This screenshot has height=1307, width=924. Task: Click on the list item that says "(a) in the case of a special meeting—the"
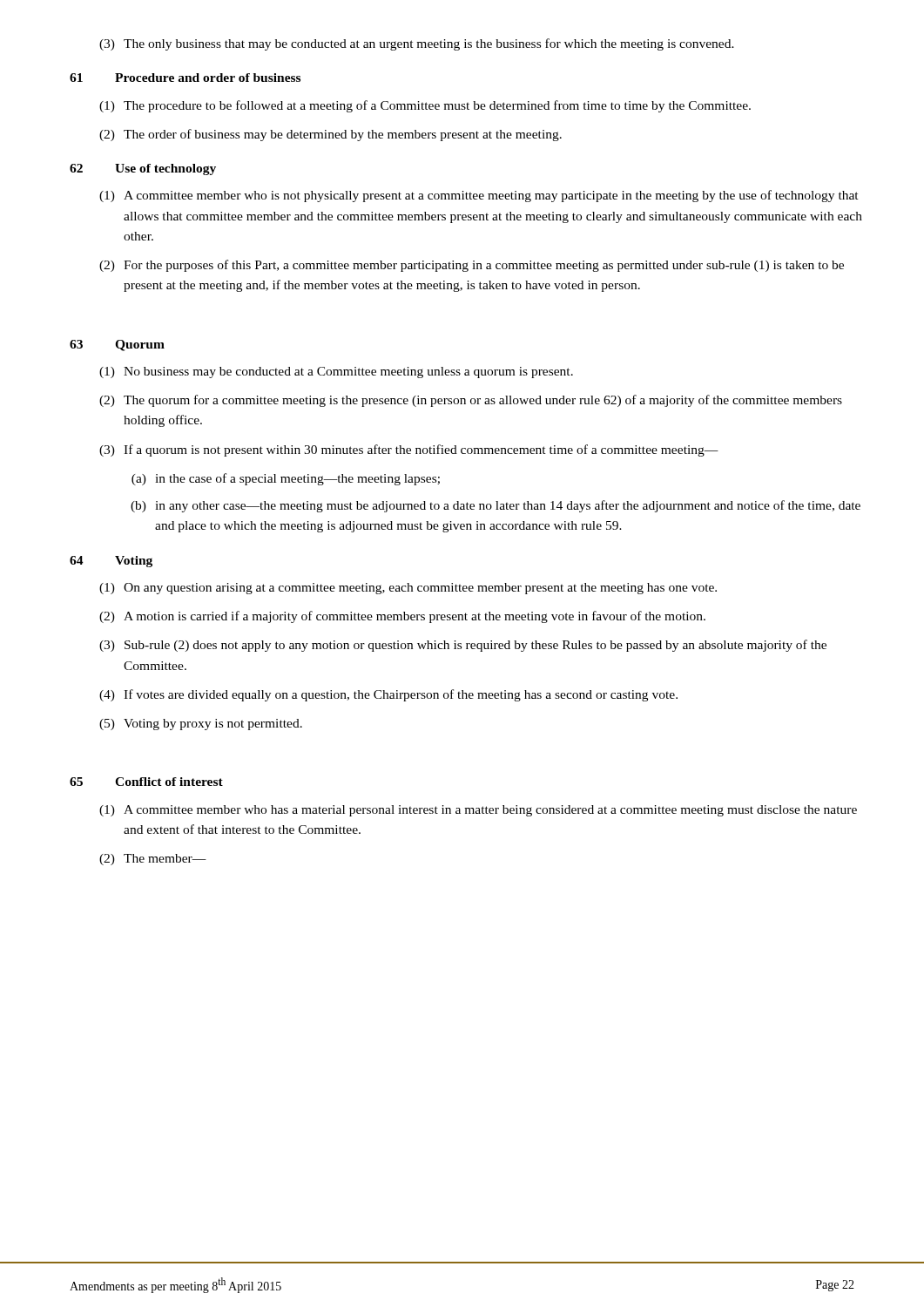click(x=286, y=479)
